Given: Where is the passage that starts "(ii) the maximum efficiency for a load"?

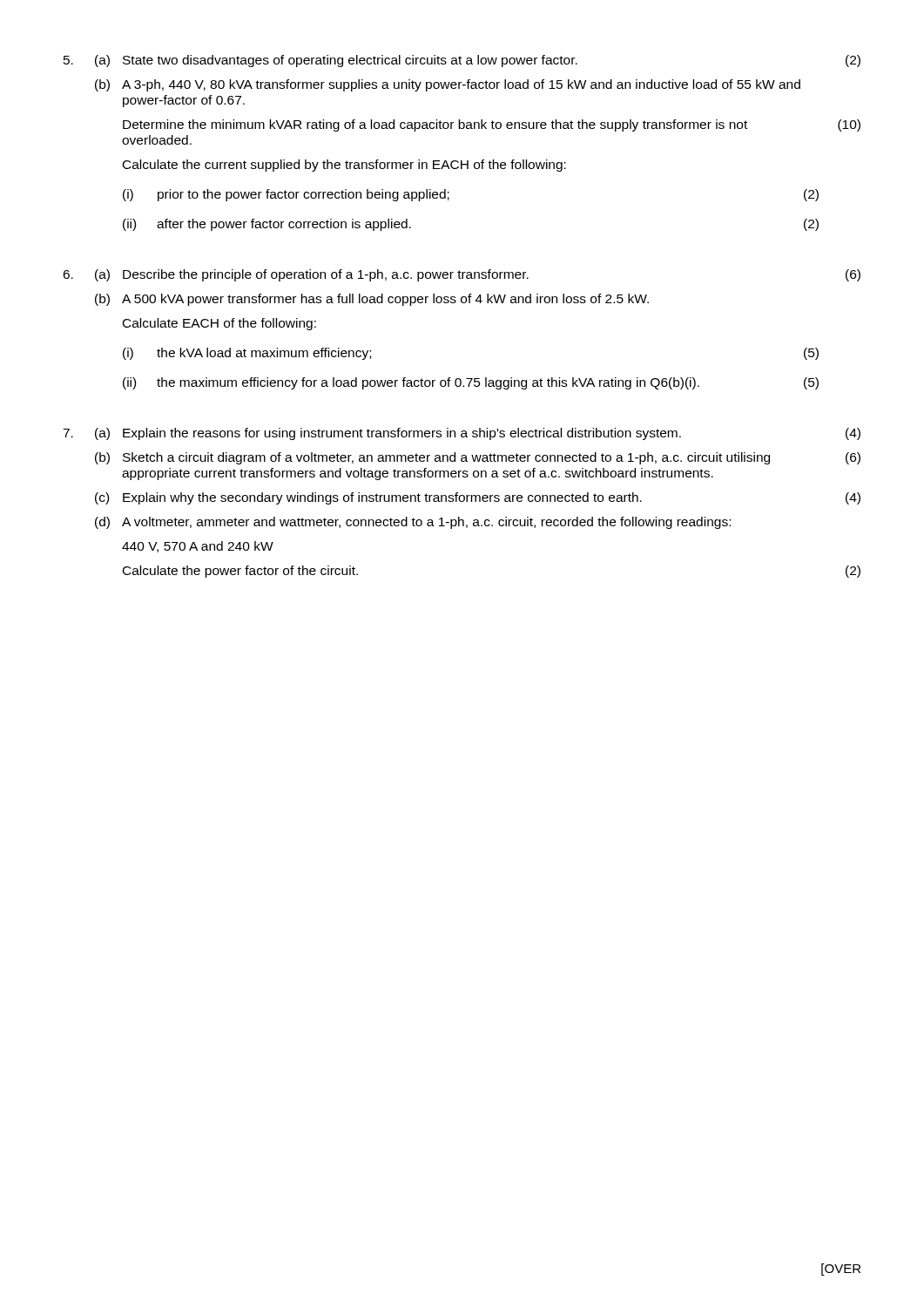Looking at the screenshot, I should pos(462,380).
